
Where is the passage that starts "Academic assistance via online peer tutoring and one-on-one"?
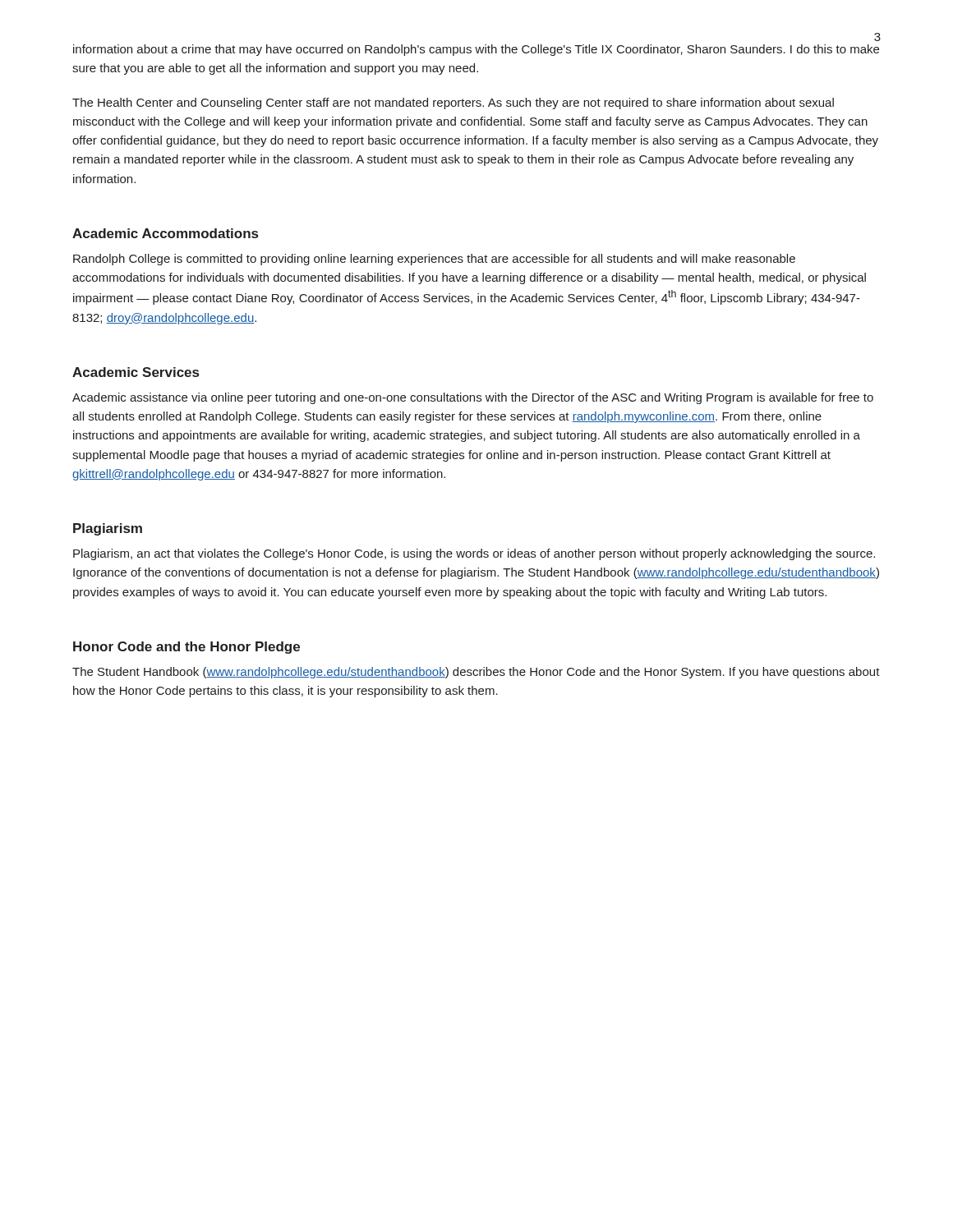coord(473,435)
